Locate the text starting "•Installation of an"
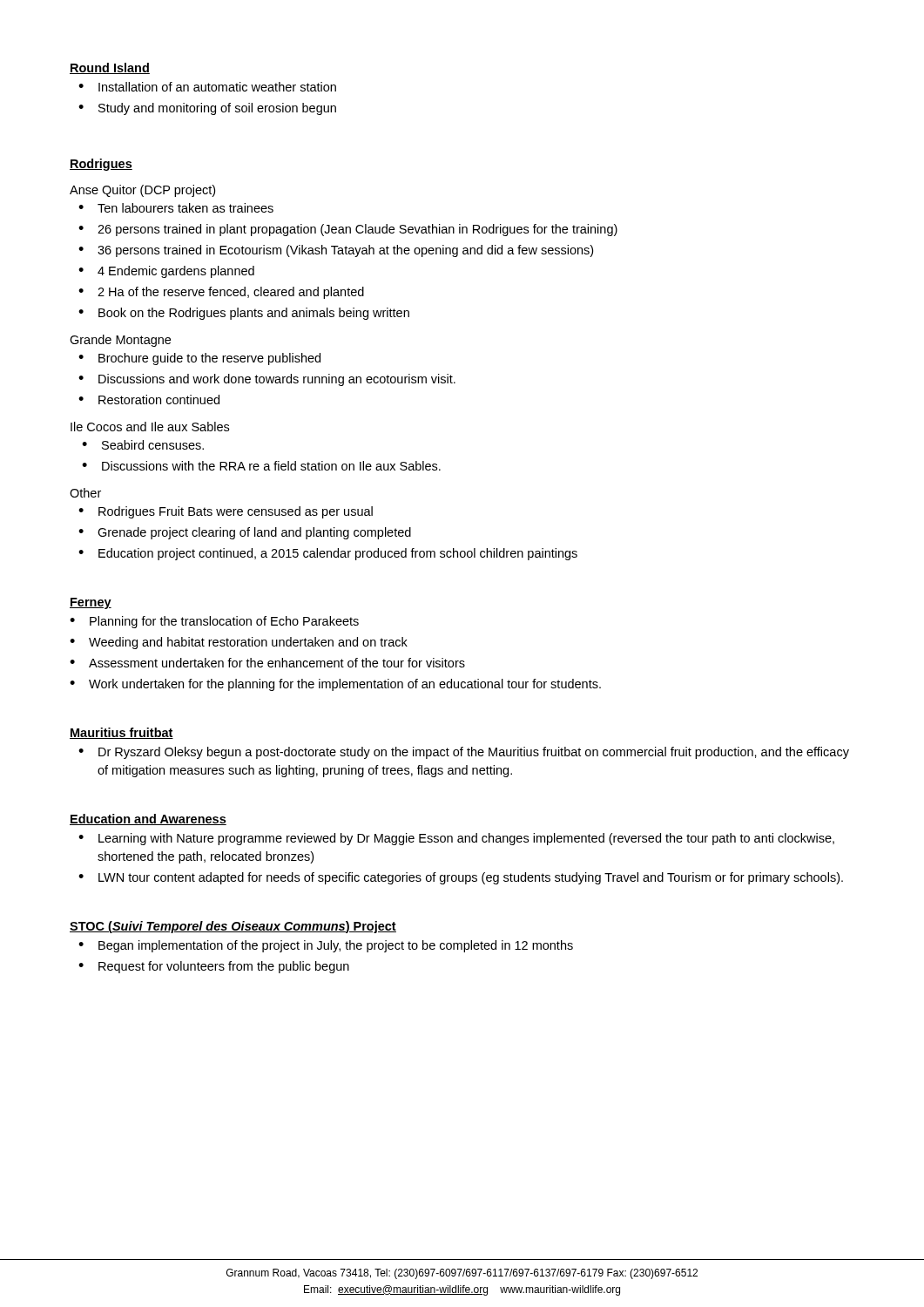 (x=207, y=87)
